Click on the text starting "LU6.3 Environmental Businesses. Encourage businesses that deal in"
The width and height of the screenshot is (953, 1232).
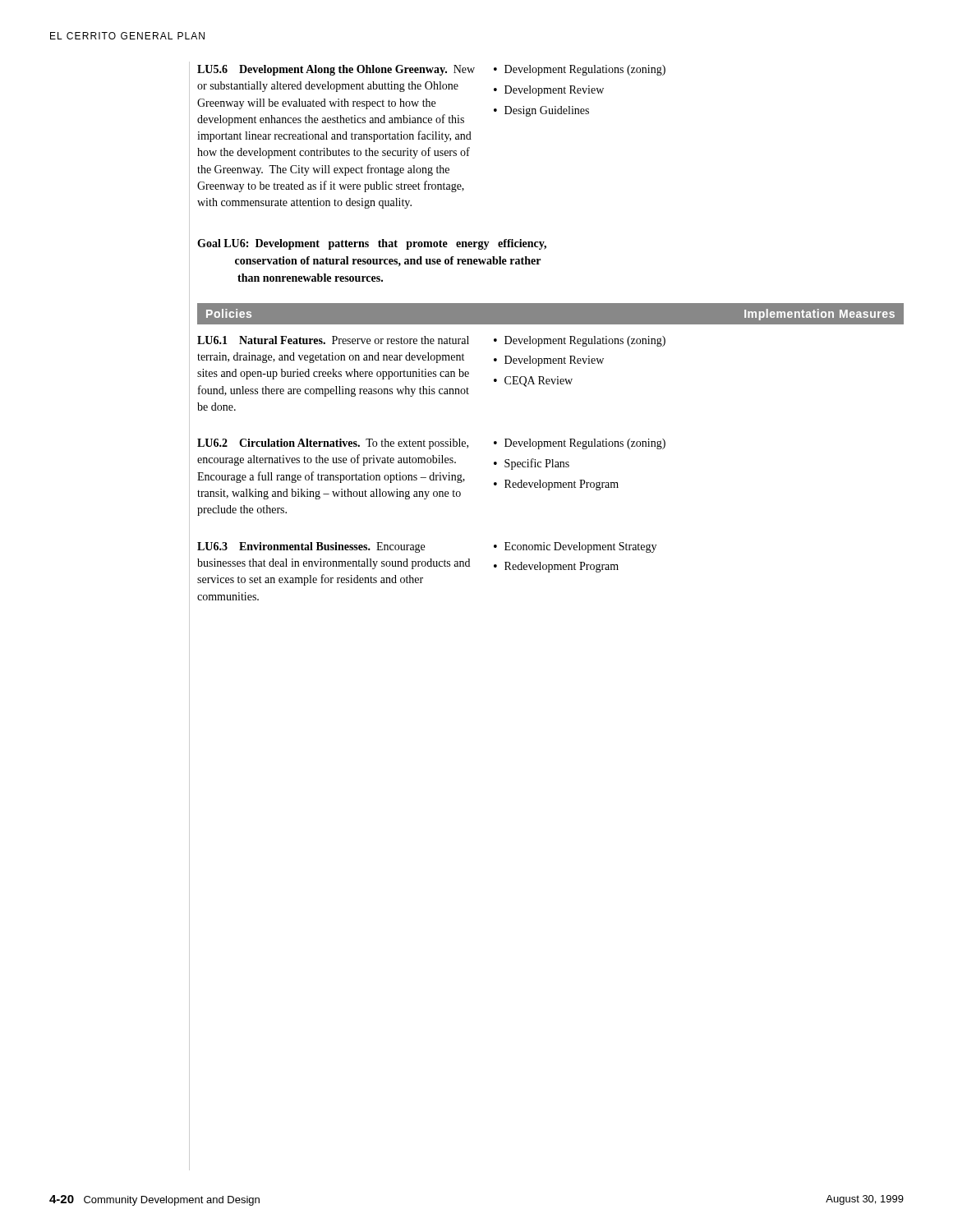click(337, 572)
